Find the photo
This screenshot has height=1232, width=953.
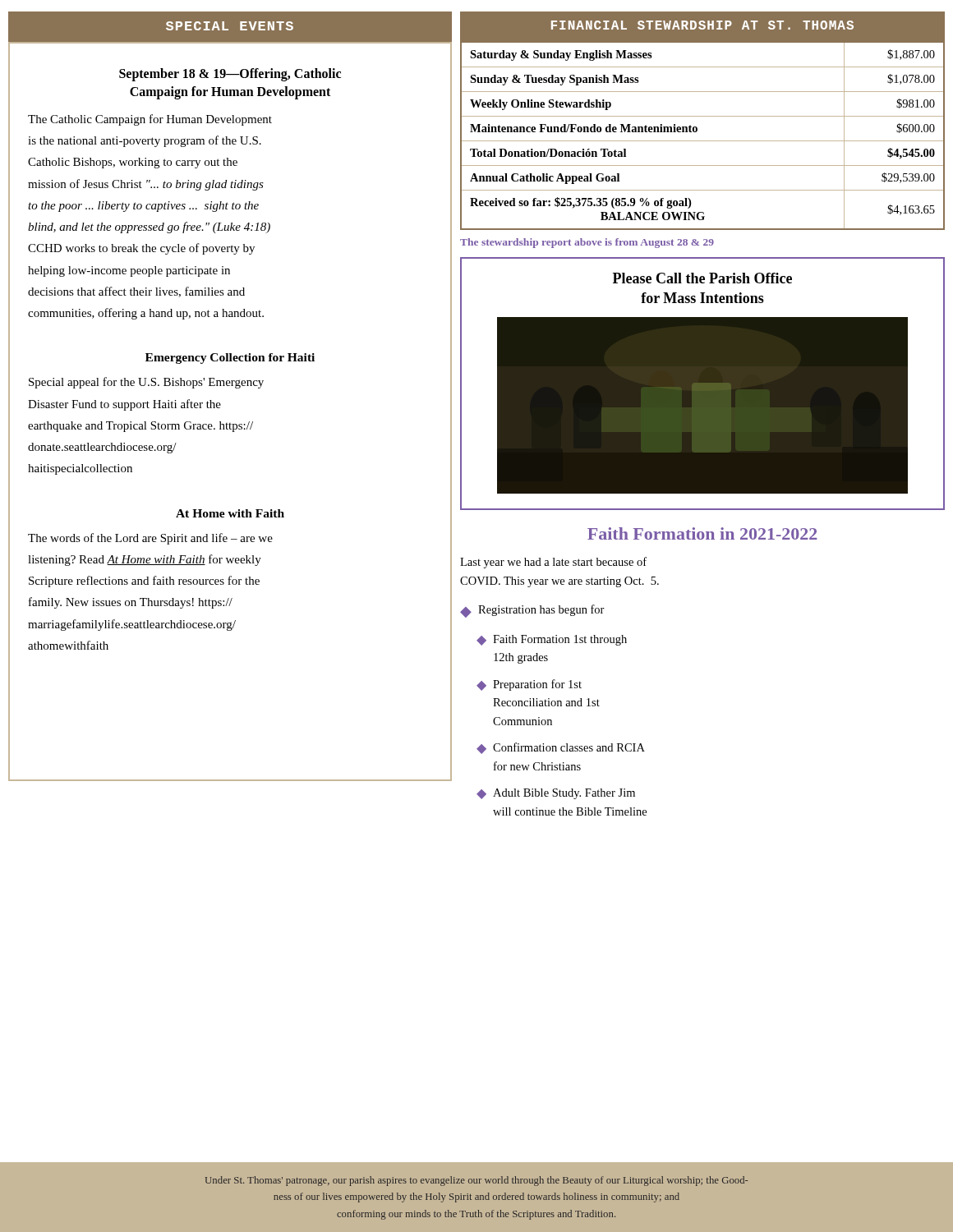[x=702, y=407]
